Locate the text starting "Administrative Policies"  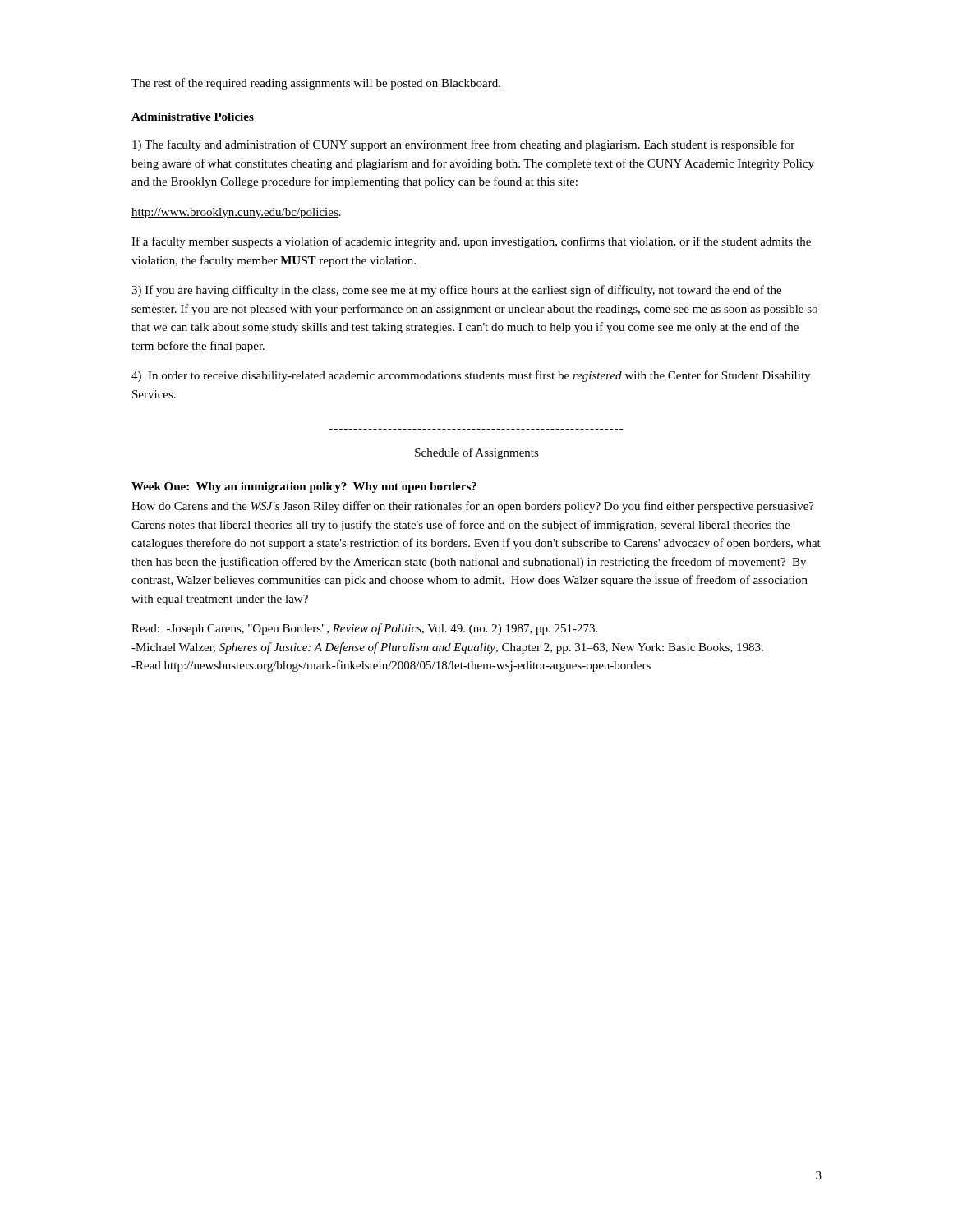(193, 116)
